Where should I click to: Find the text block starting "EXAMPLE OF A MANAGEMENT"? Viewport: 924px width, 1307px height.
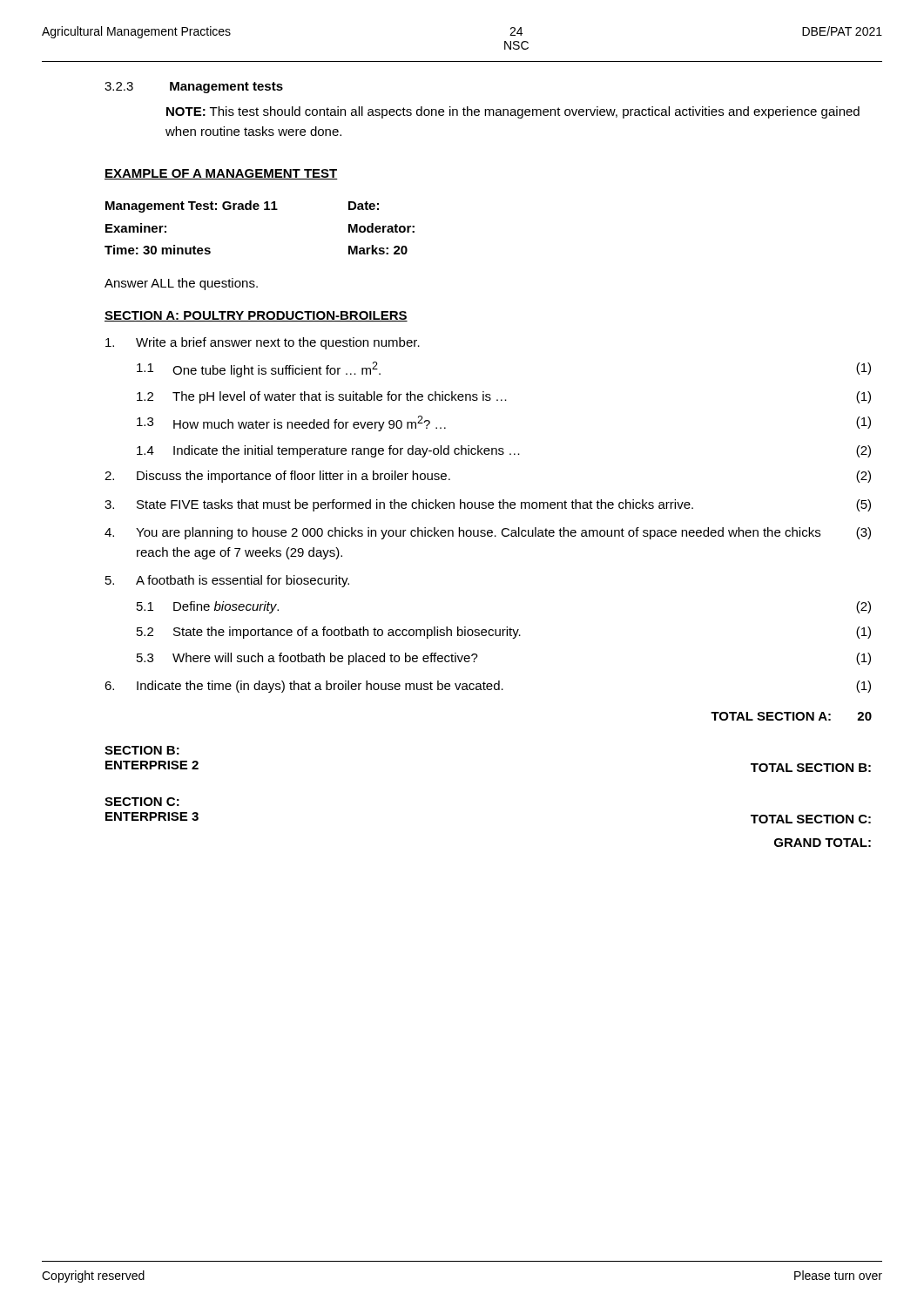pyautogui.click(x=221, y=173)
